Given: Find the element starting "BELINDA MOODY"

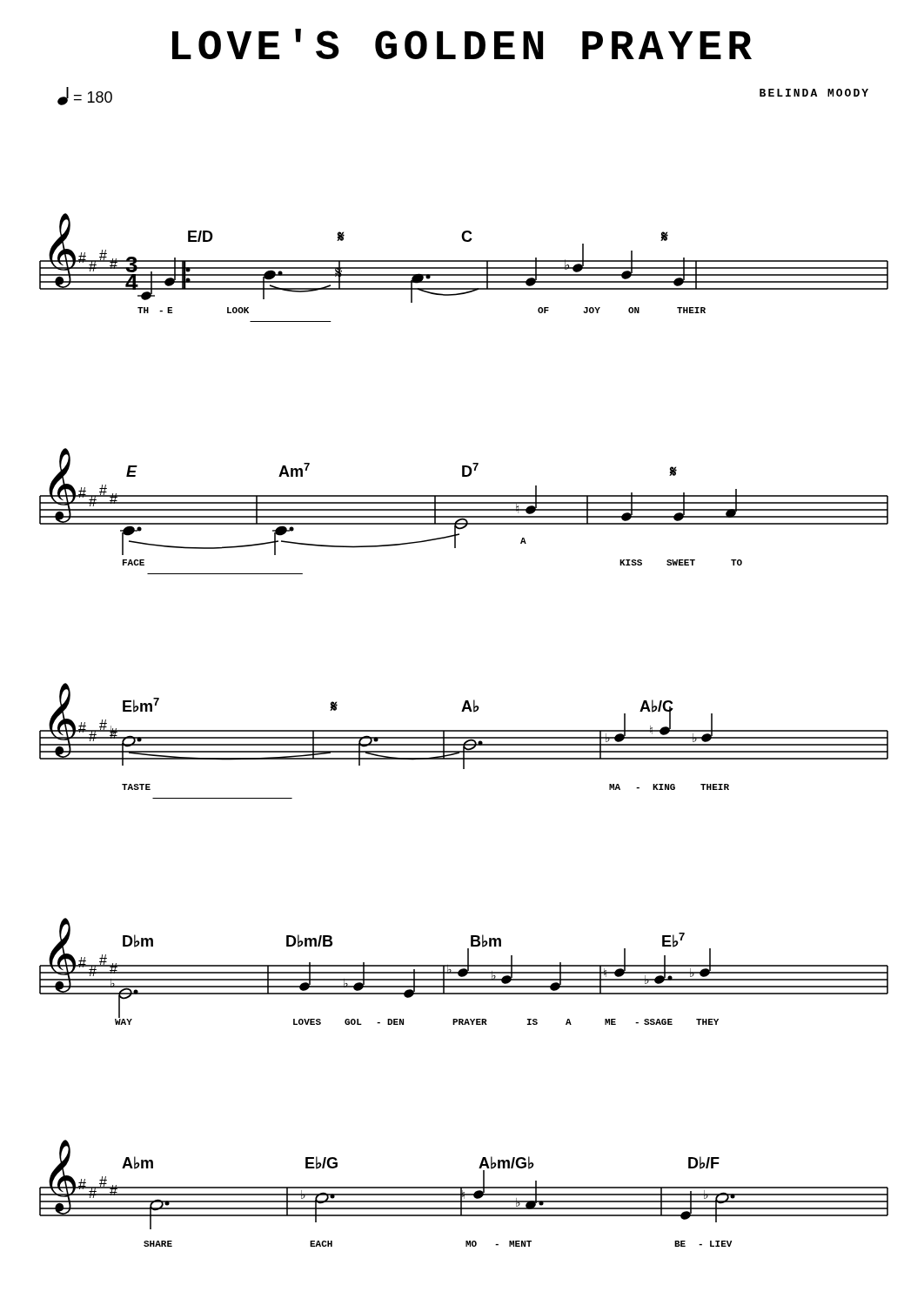Looking at the screenshot, I should coord(815,94).
